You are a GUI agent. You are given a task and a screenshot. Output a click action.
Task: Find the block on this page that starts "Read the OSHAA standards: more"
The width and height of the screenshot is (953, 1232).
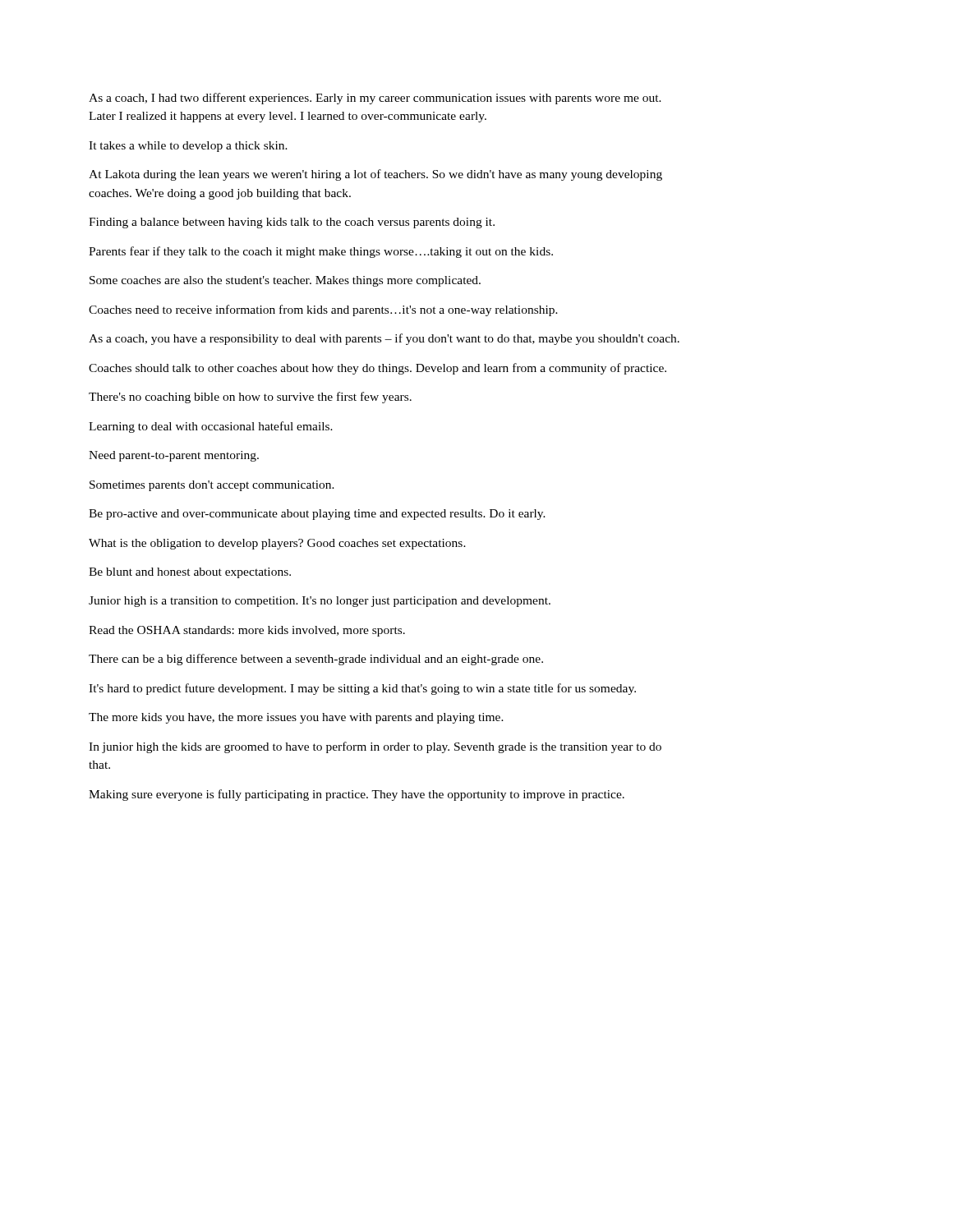[x=247, y=629]
